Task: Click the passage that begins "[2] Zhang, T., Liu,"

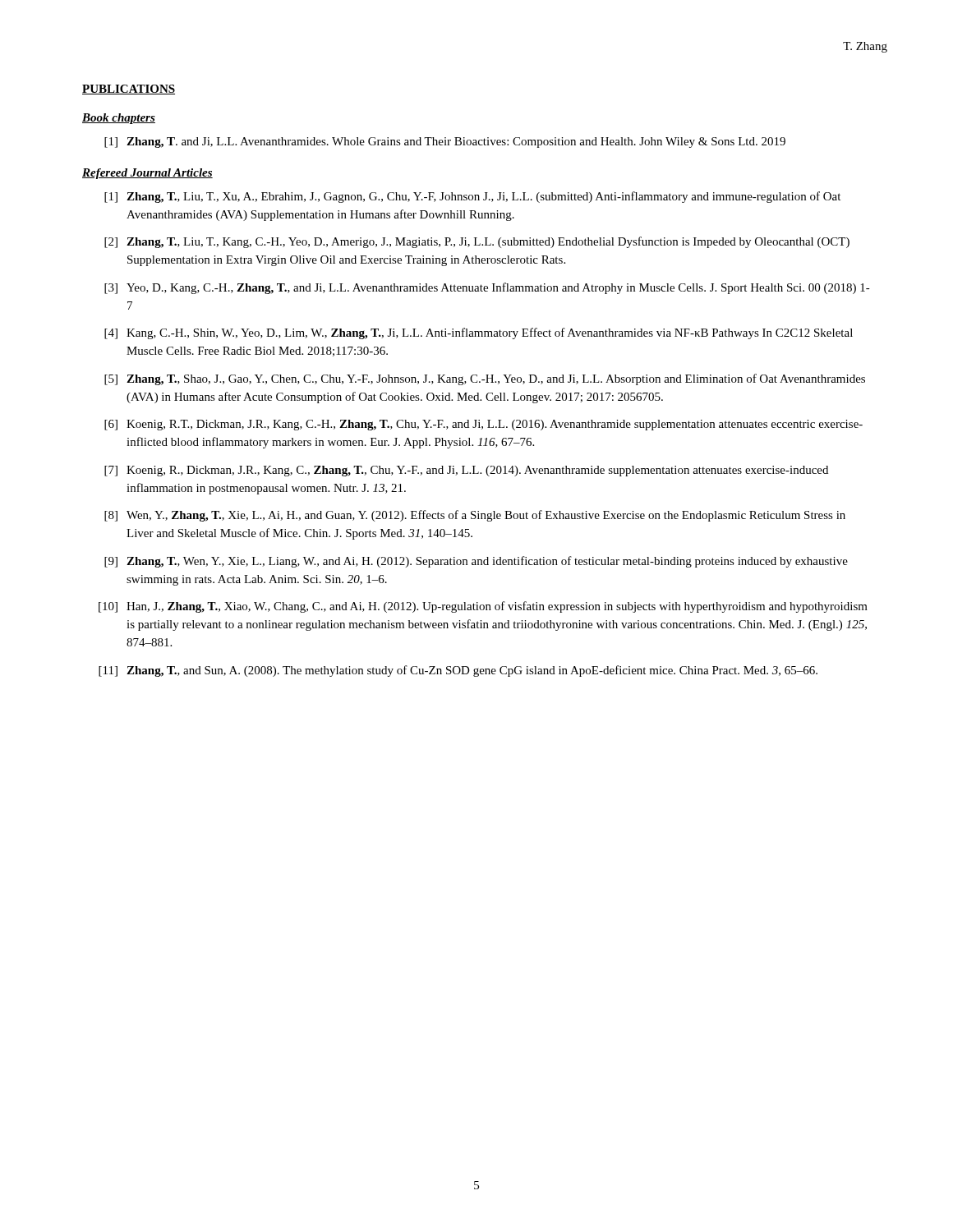Action: pos(476,251)
